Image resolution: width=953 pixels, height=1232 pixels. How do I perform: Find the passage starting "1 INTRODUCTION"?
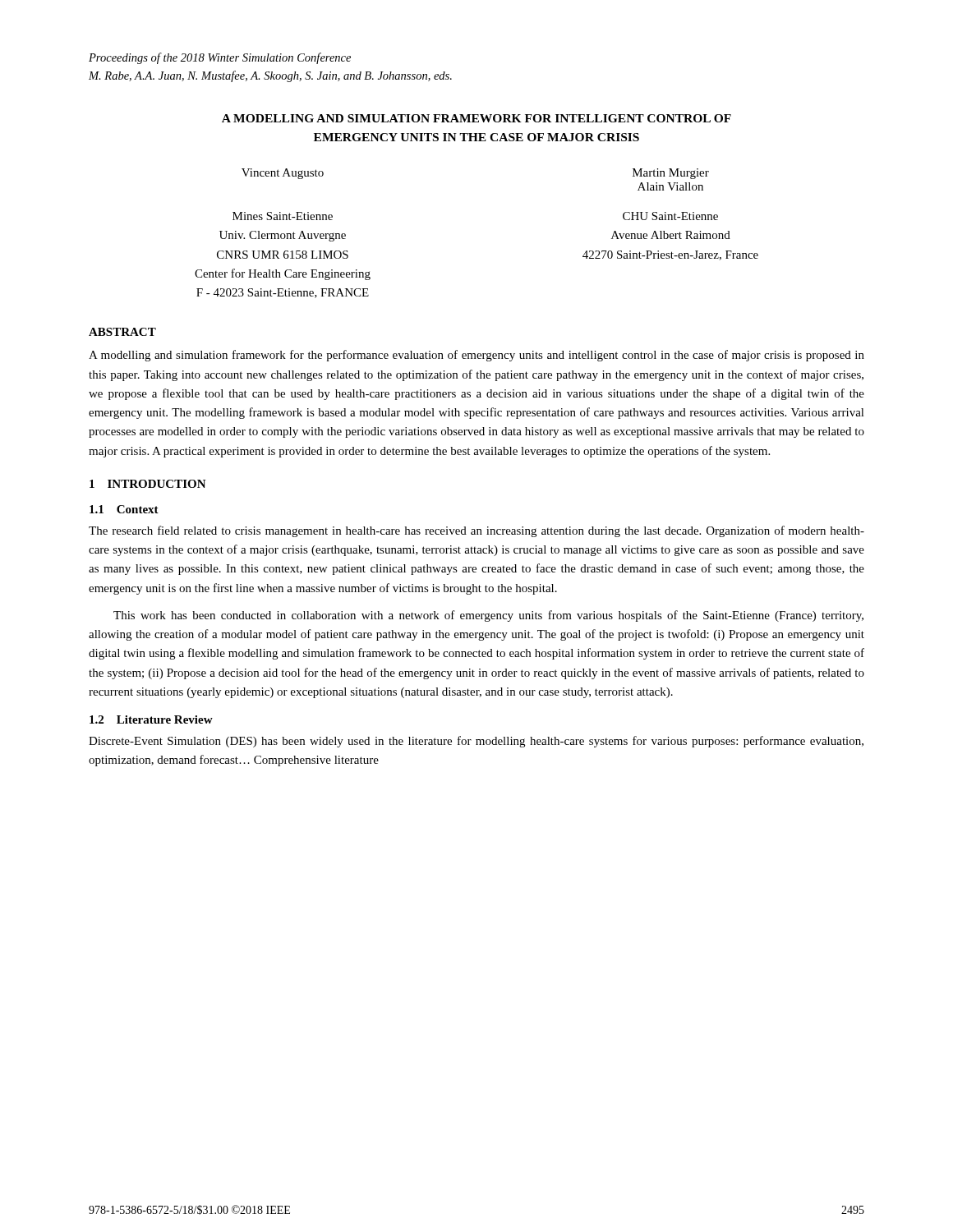pyautogui.click(x=147, y=484)
